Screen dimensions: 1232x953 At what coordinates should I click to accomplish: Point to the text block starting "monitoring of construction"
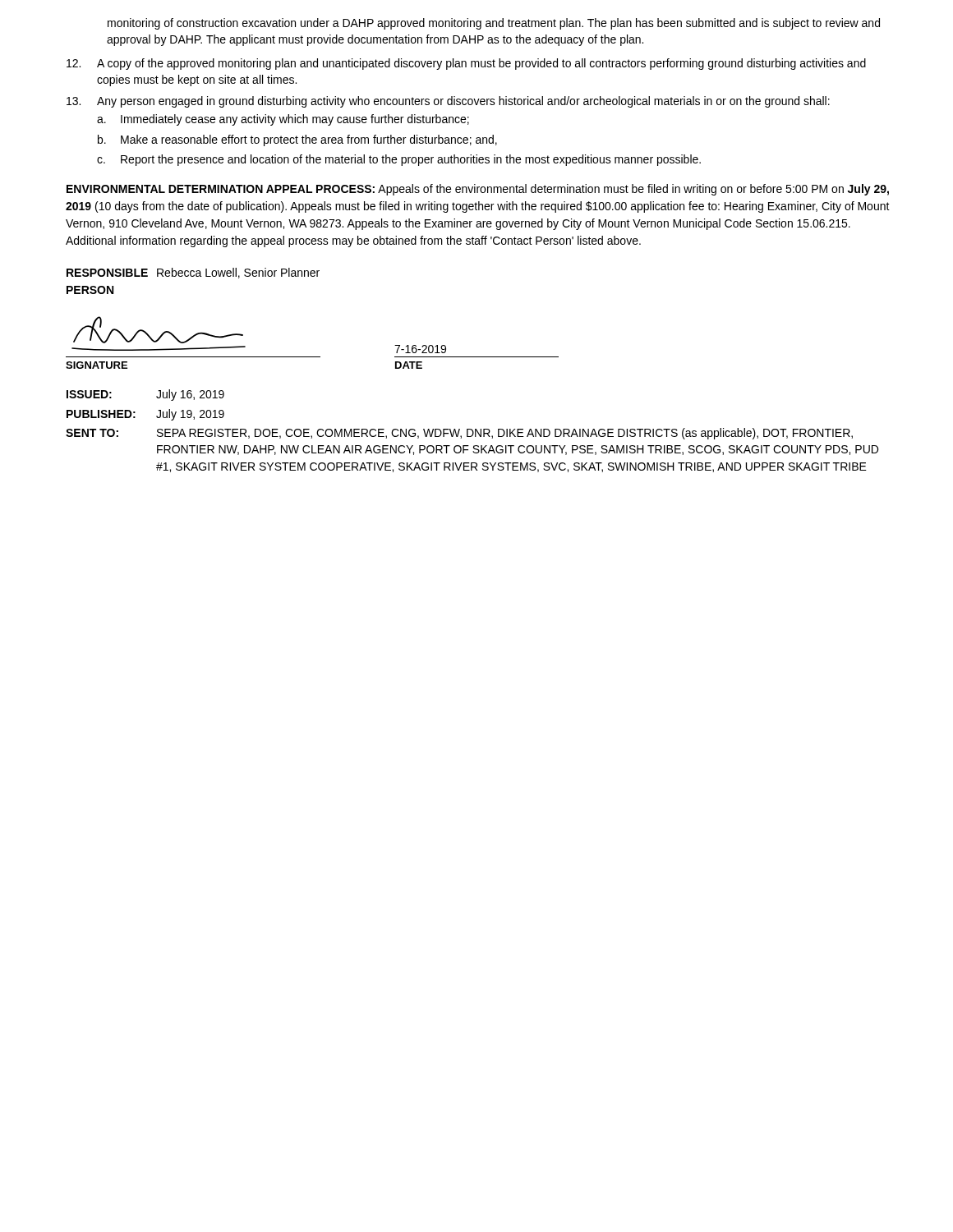[494, 31]
